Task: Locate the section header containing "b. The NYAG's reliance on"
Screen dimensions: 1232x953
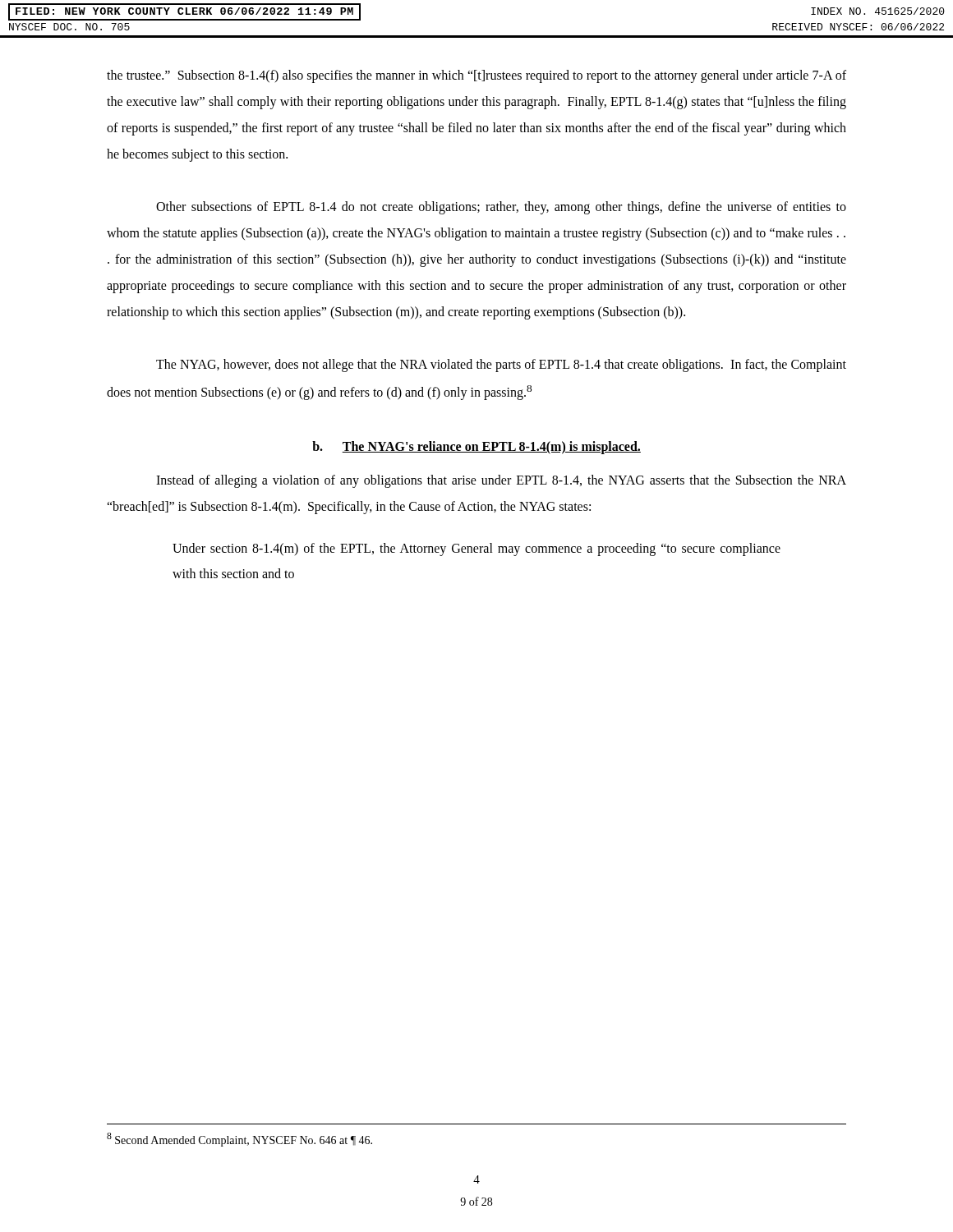Action: [x=476, y=447]
